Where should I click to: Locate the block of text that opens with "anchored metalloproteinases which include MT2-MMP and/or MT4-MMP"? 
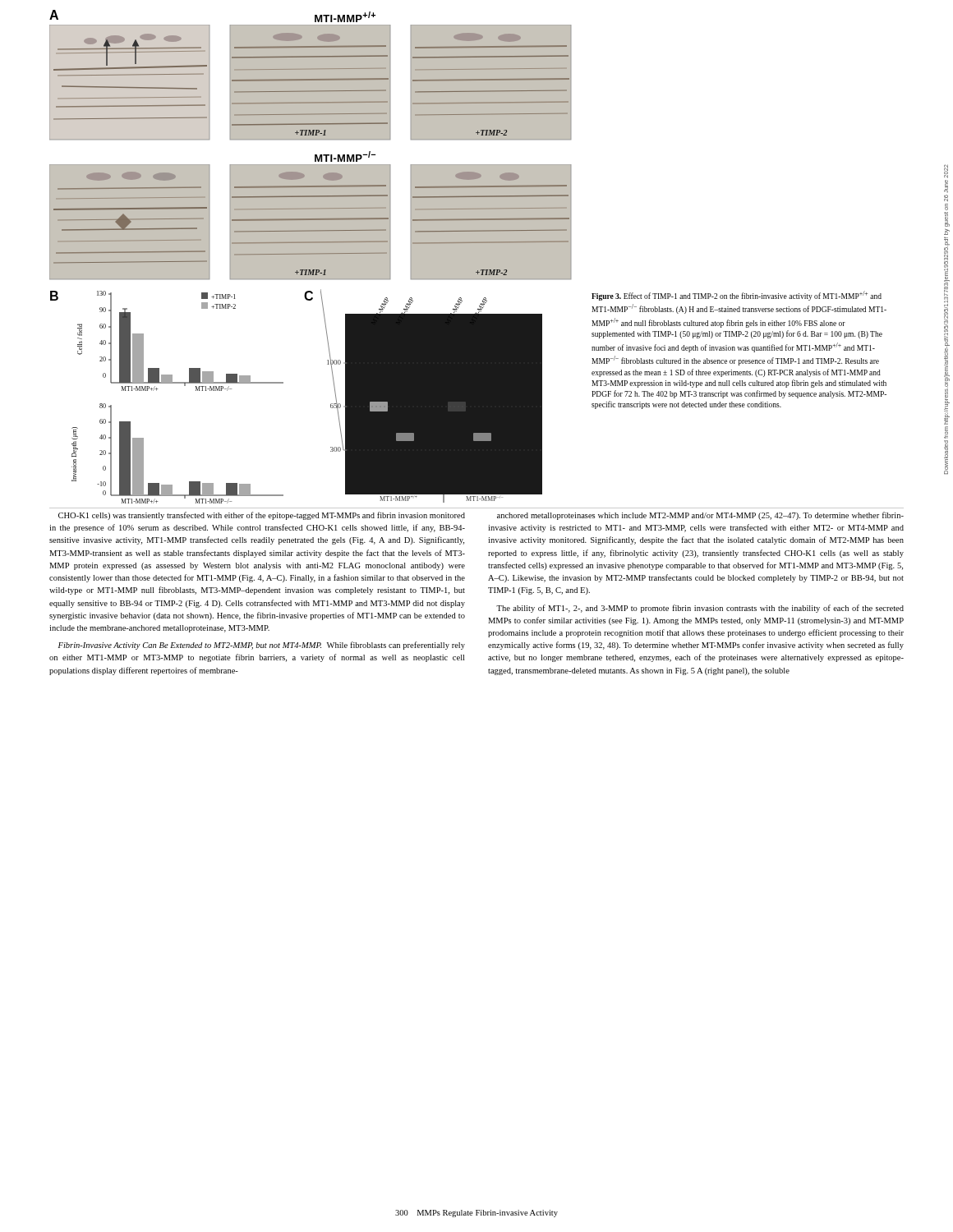pyautogui.click(x=700, y=516)
